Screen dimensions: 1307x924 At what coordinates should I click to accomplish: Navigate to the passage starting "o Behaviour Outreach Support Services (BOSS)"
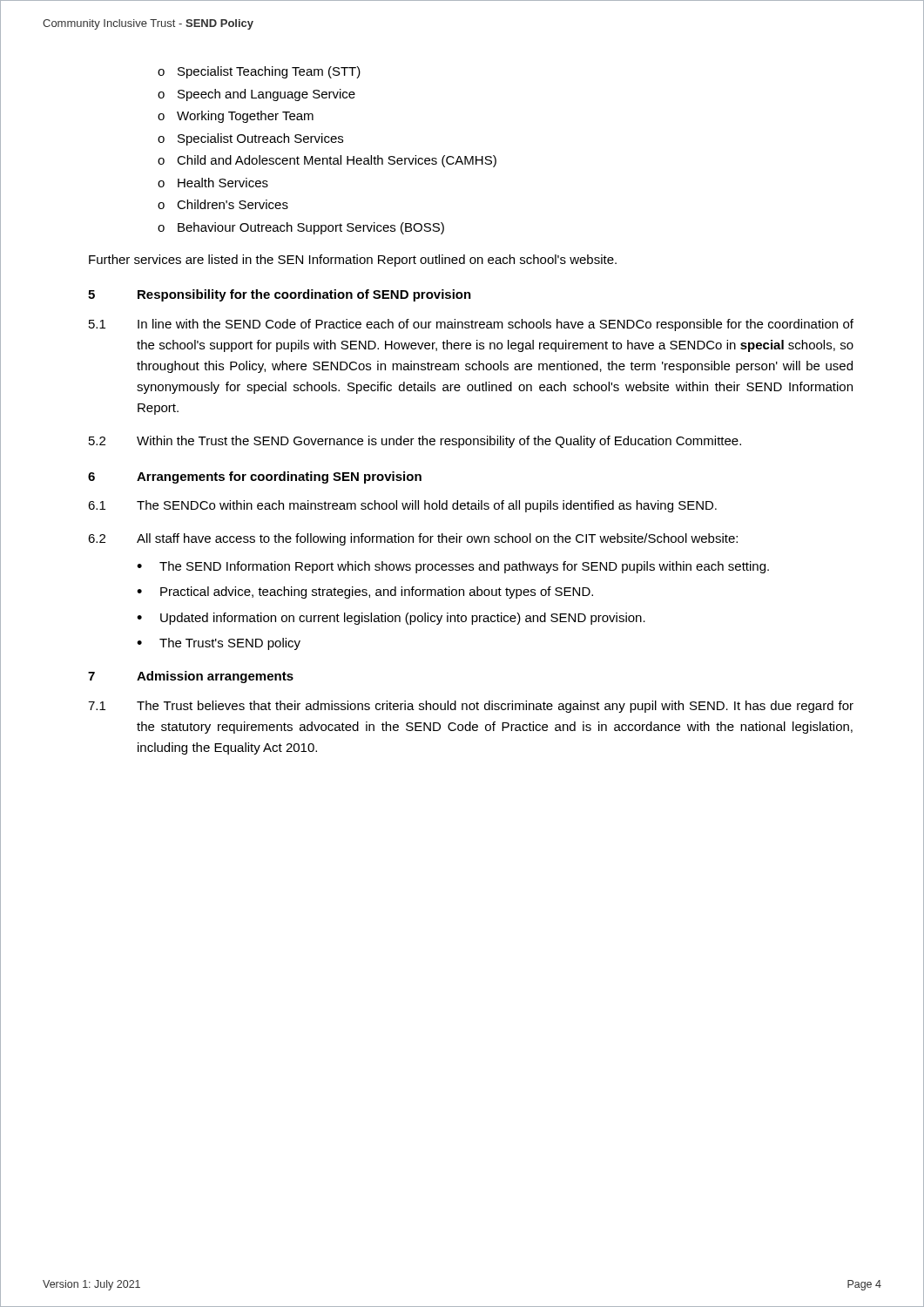(301, 227)
